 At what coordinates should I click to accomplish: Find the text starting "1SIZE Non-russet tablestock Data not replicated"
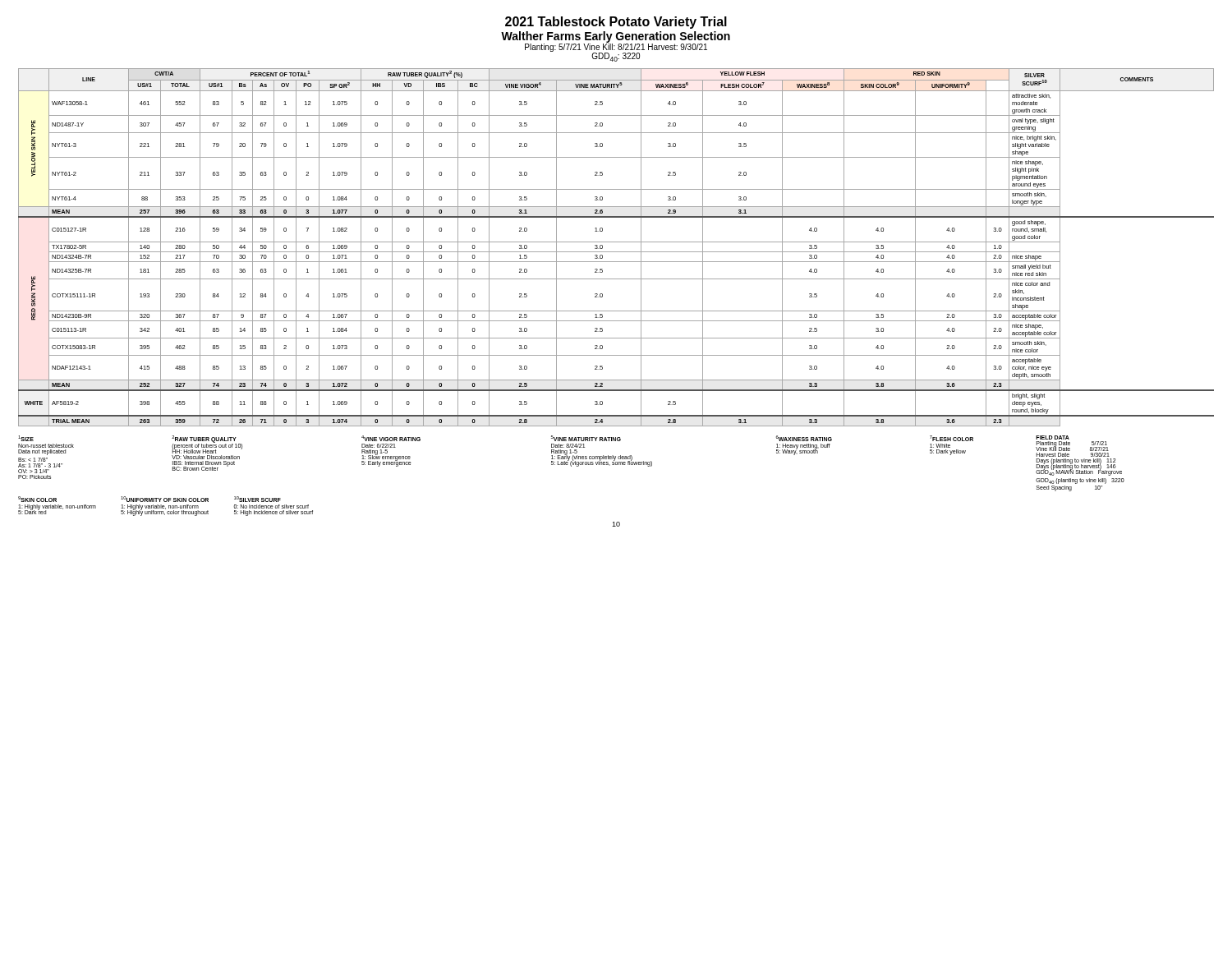click(26, 438)
